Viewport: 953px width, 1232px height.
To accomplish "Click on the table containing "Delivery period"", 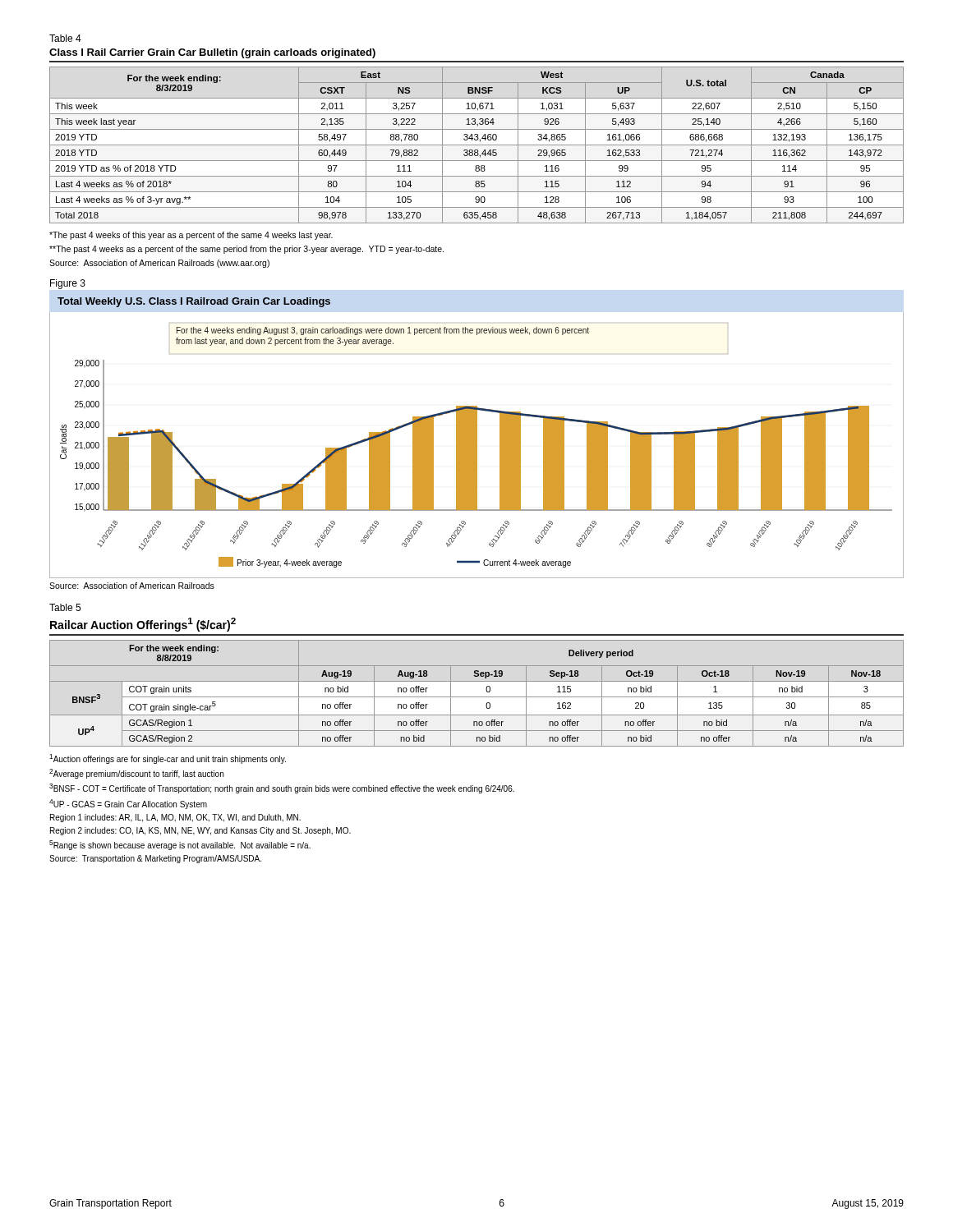I will pos(476,693).
